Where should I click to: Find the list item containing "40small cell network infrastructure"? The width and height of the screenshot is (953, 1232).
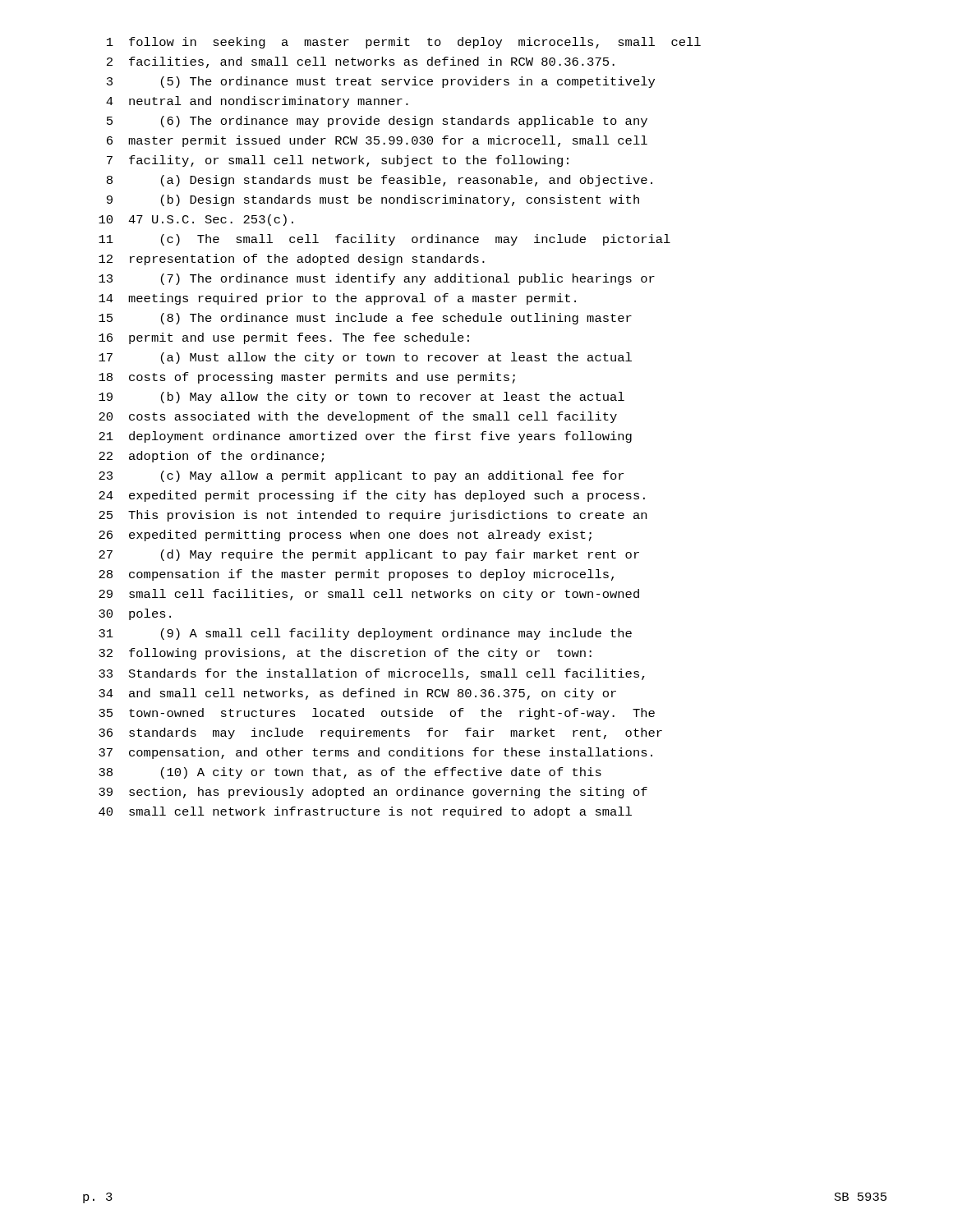(485, 812)
